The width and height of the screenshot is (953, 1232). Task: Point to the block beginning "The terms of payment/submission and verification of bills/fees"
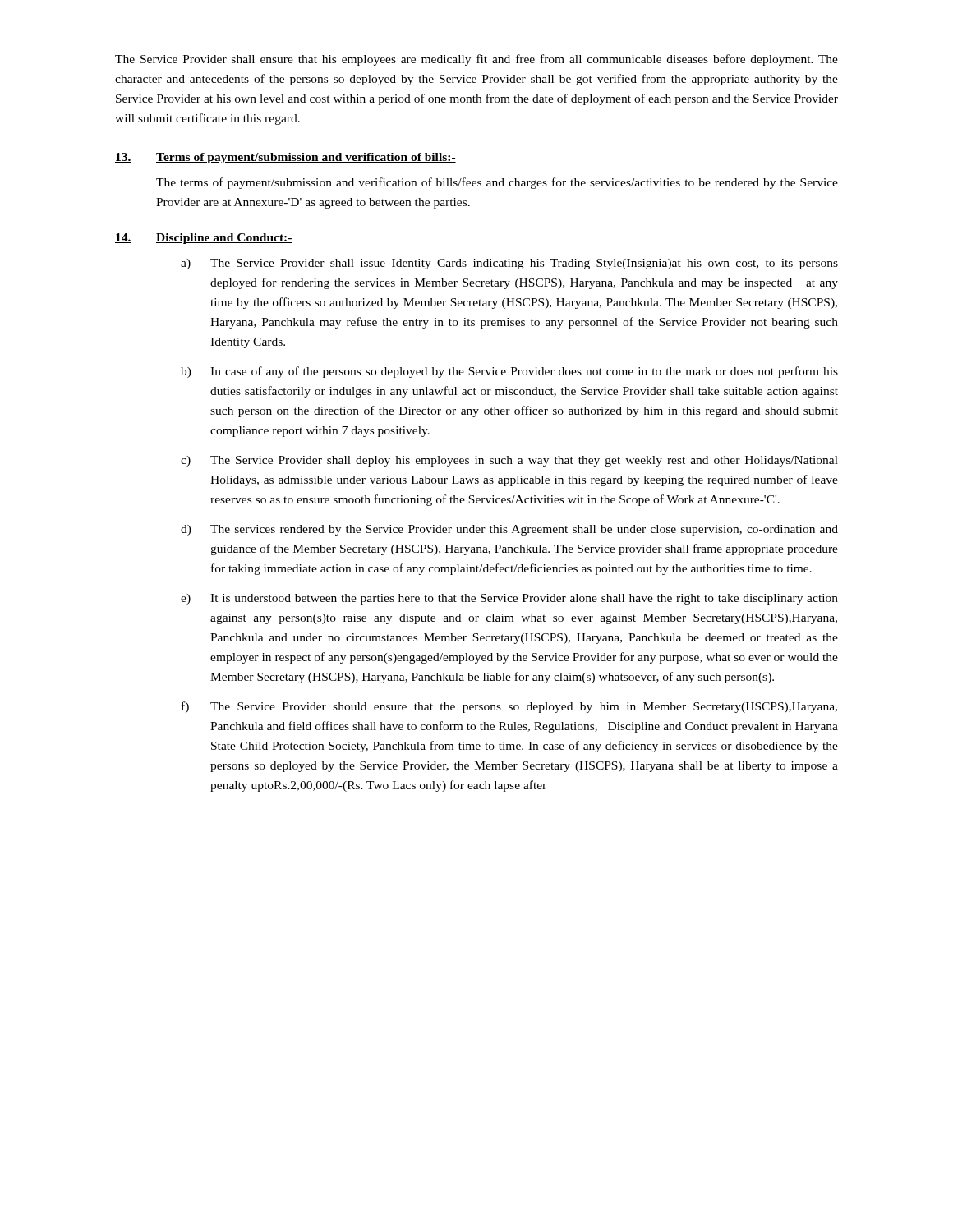coord(497,192)
